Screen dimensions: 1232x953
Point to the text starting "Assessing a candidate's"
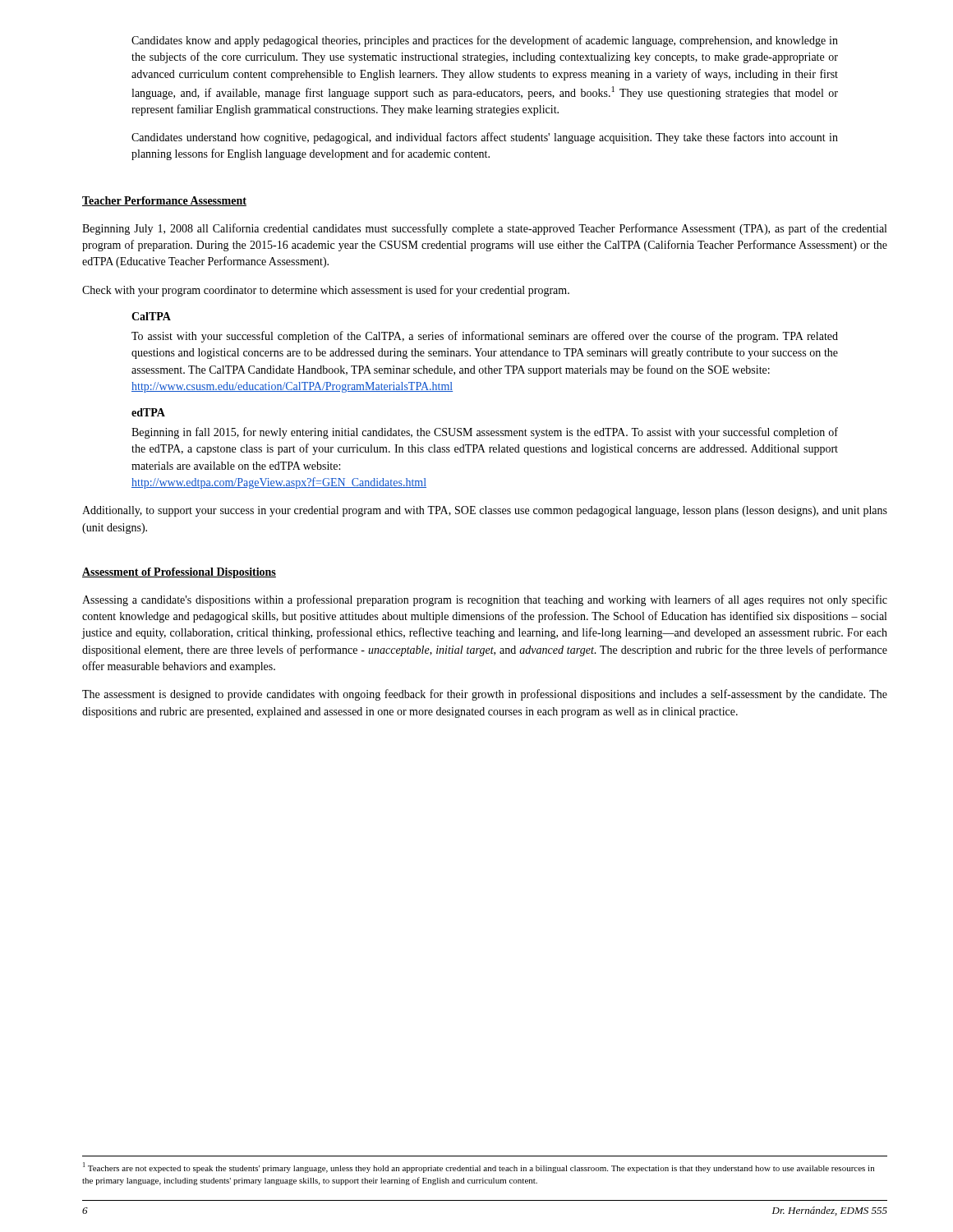[485, 633]
